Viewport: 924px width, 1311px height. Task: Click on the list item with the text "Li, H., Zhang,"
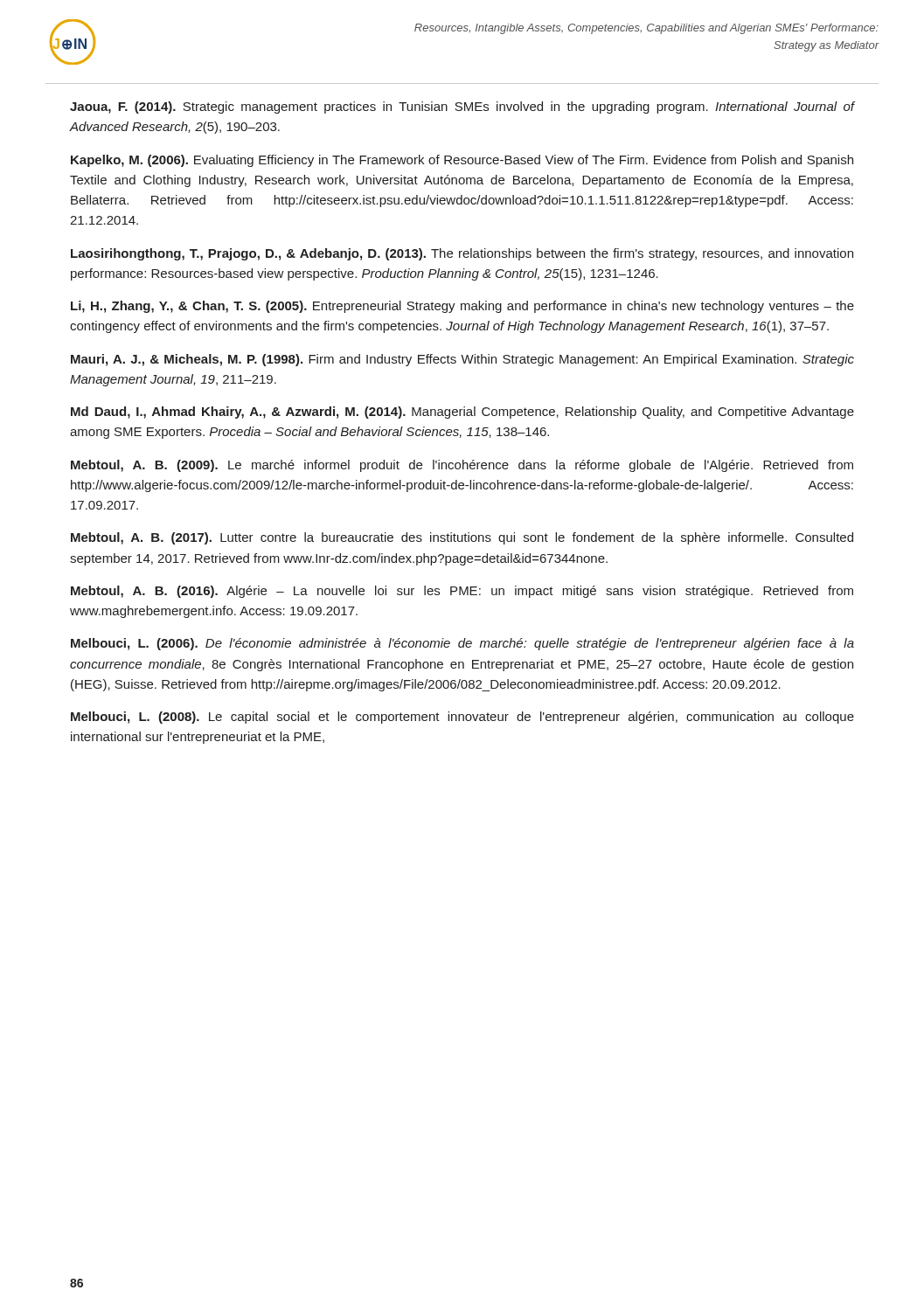pos(462,316)
